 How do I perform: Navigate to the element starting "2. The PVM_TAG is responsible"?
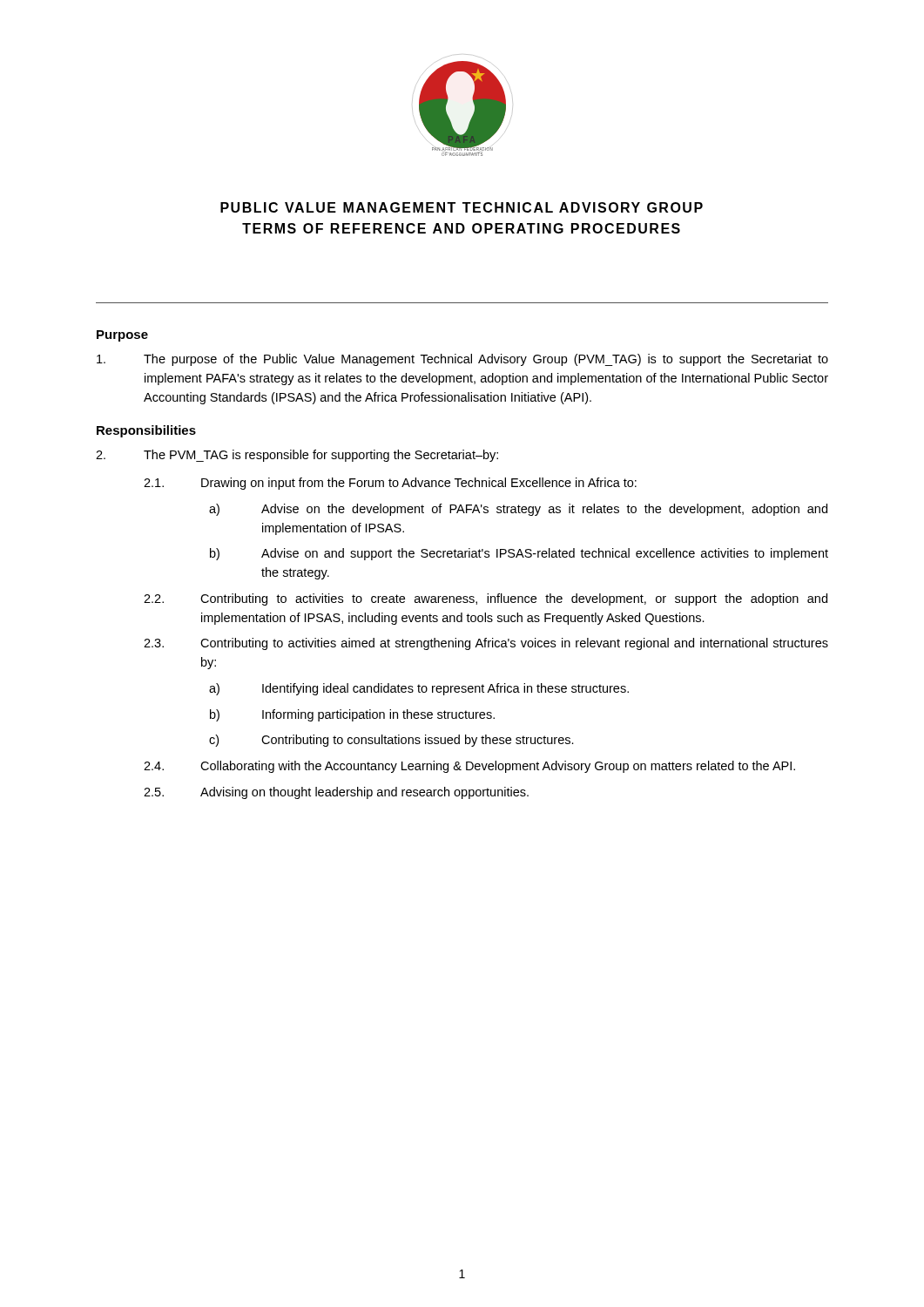pos(462,456)
